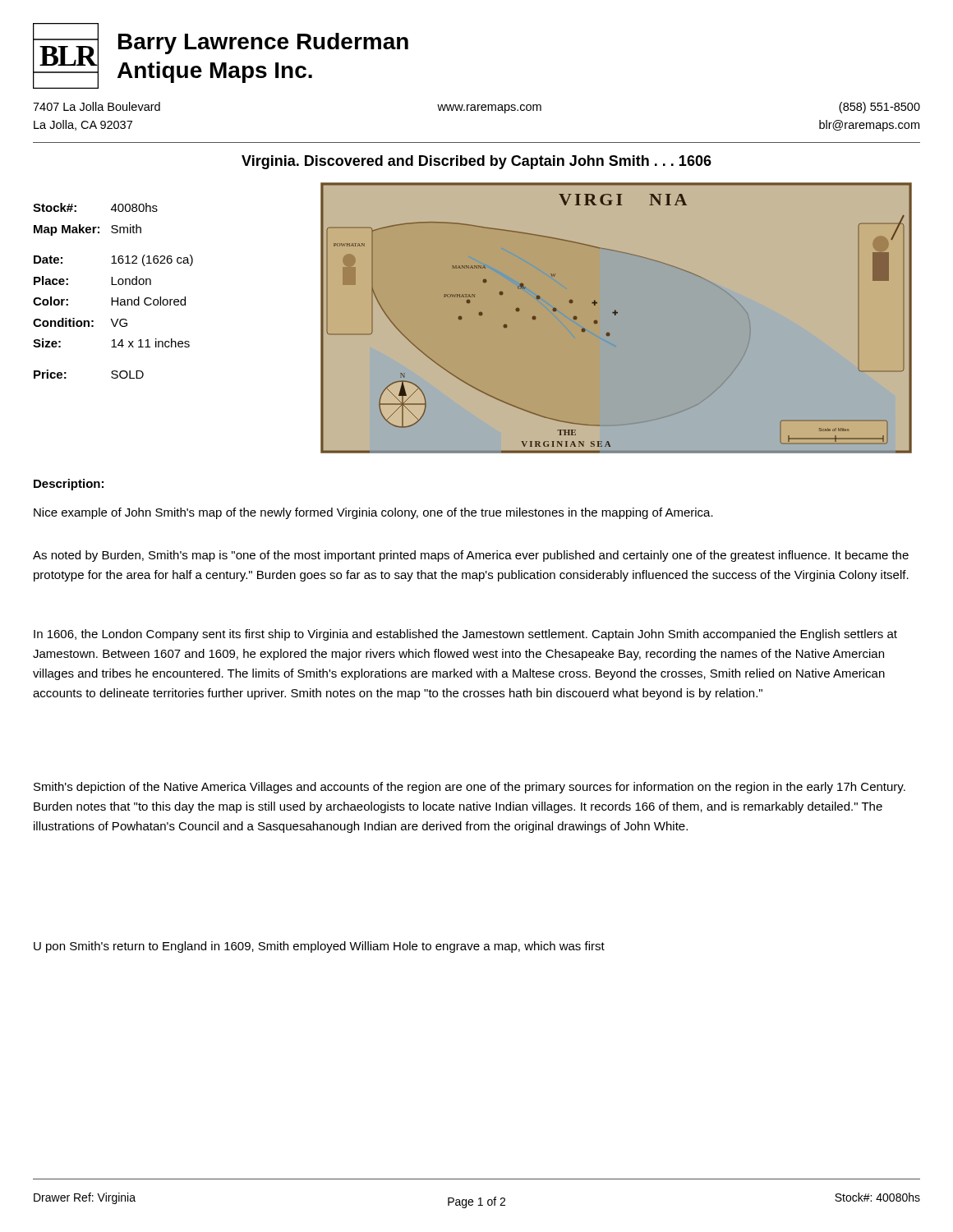Screen dimensions: 1232x953
Task: Select the logo
Action: (66, 56)
